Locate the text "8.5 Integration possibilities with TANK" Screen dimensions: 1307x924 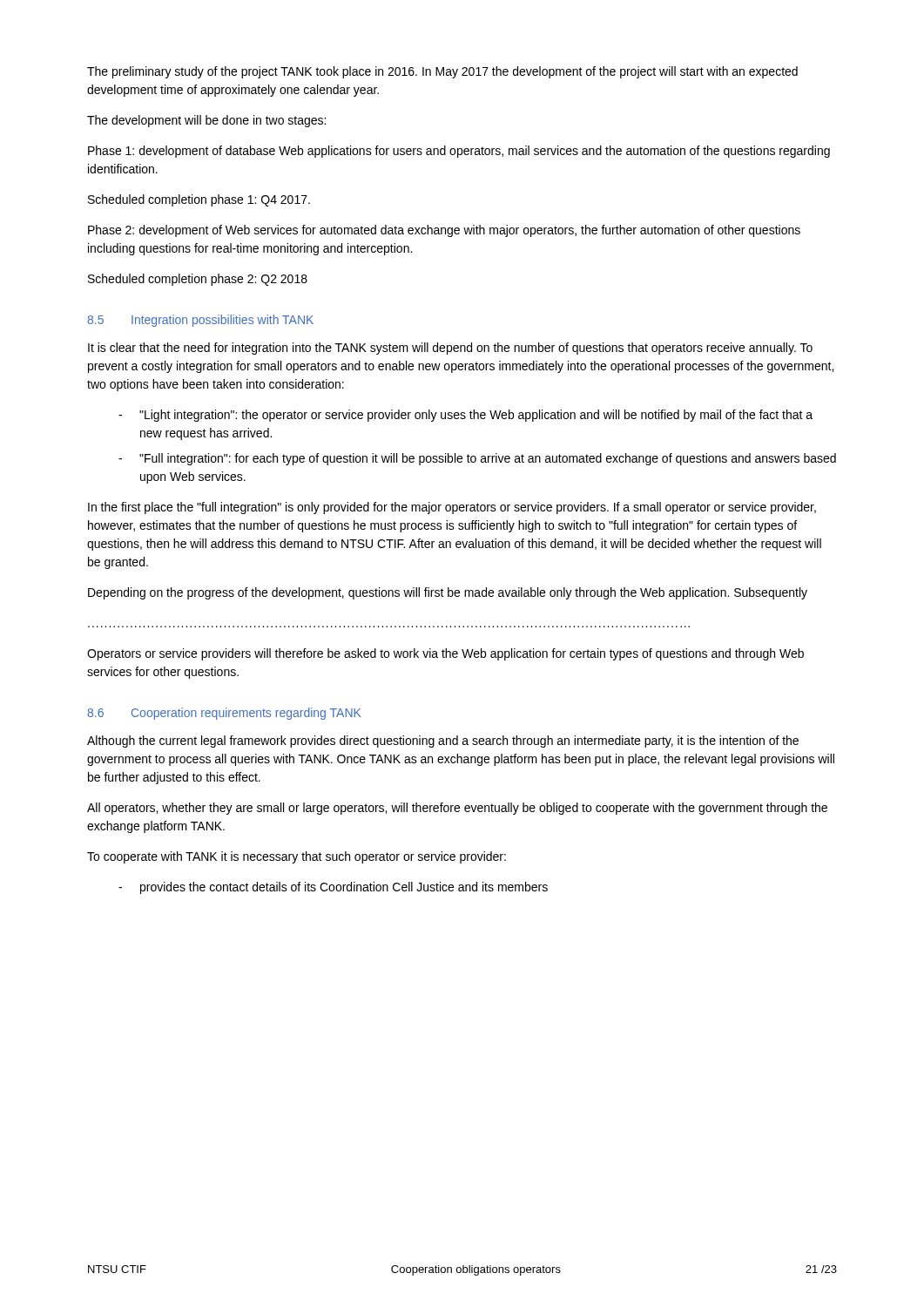(200, 320)
